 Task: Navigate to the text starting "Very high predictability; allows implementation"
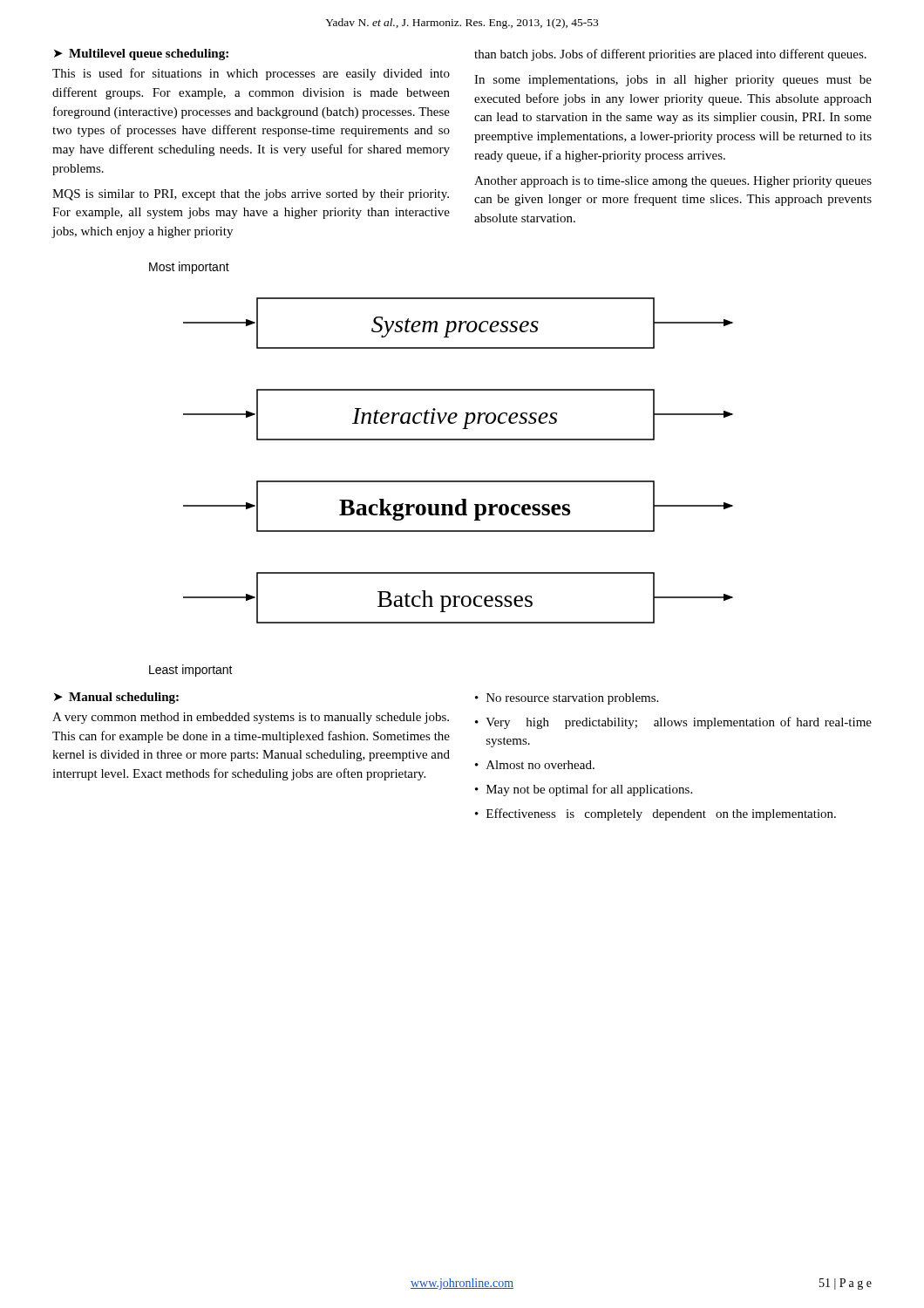pos(679,731)
